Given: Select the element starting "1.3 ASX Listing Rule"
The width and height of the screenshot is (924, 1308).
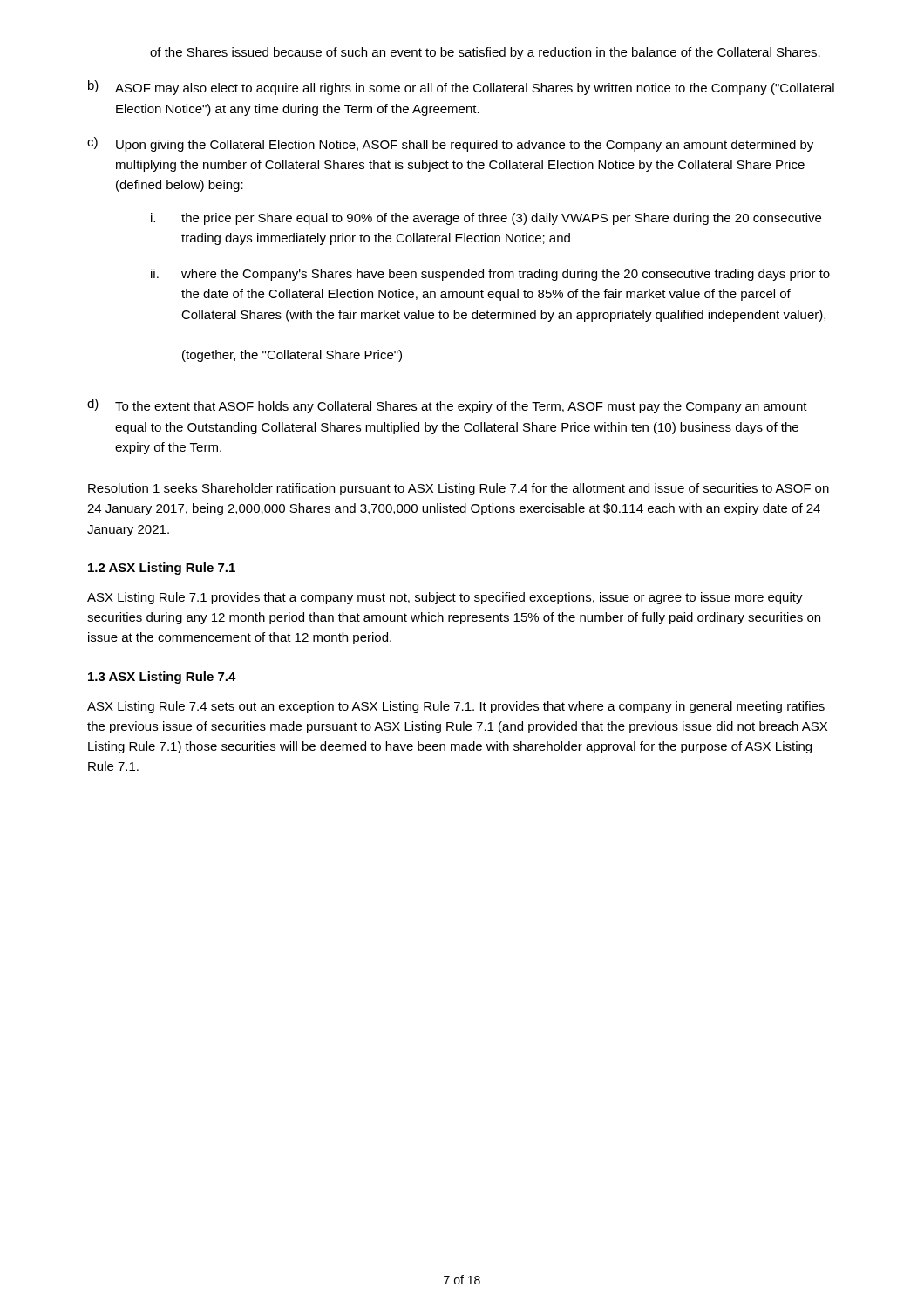Looking at the screenshot, I should click(161, 676).
